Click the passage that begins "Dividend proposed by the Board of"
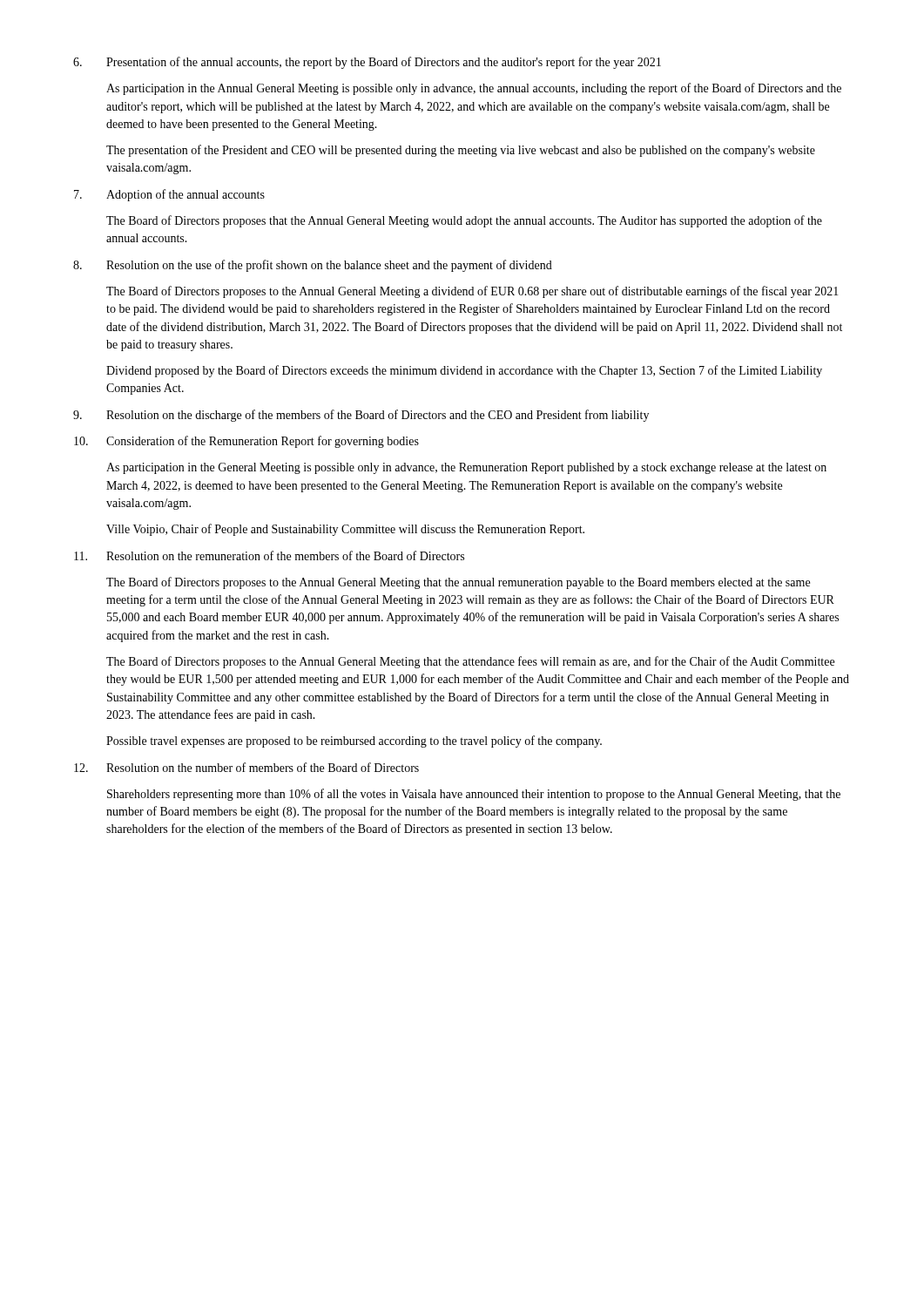The image size is (924, 1307). tap(464, 380)
